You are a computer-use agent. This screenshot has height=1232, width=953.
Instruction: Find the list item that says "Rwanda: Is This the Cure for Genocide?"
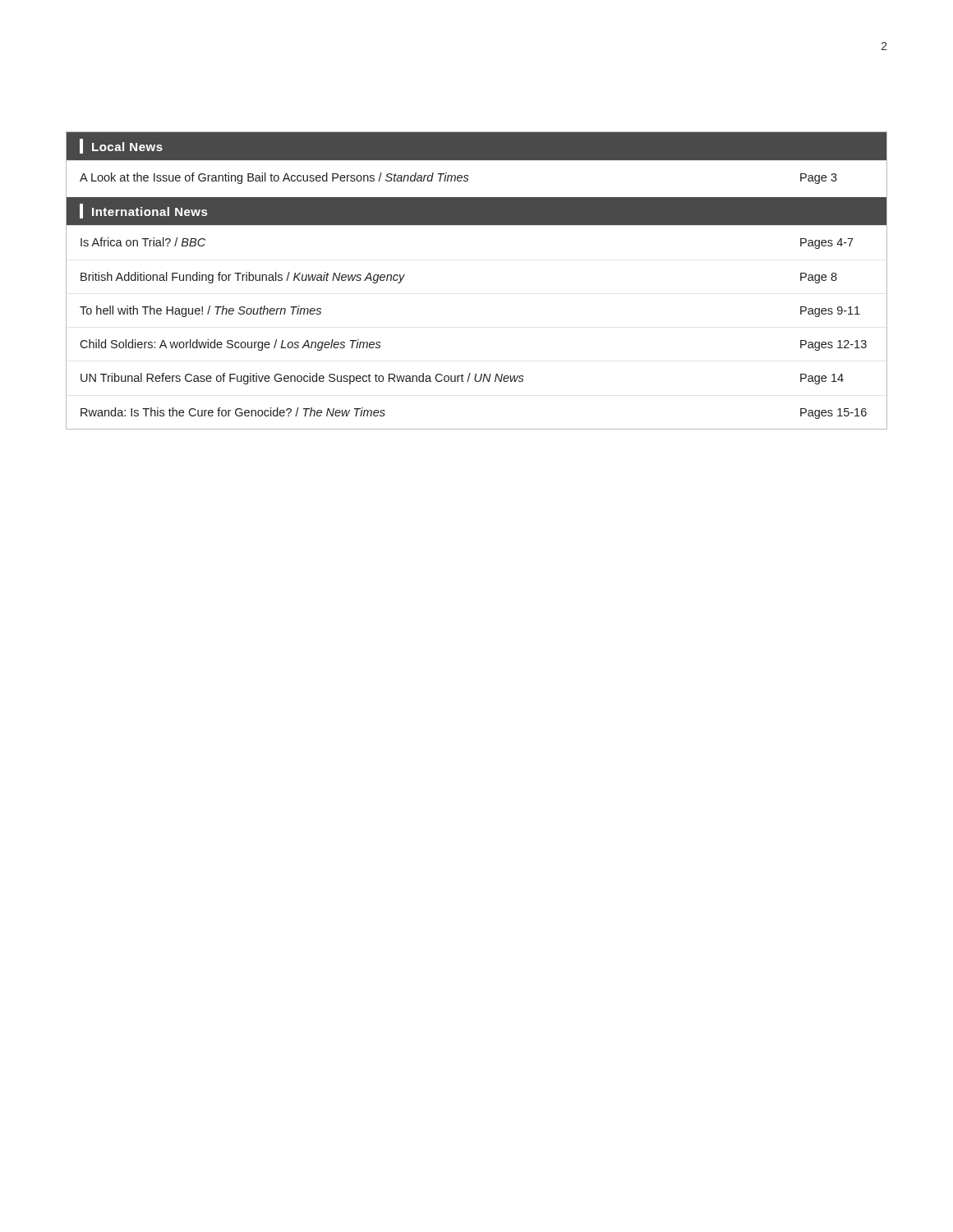(x=229, y=413)
